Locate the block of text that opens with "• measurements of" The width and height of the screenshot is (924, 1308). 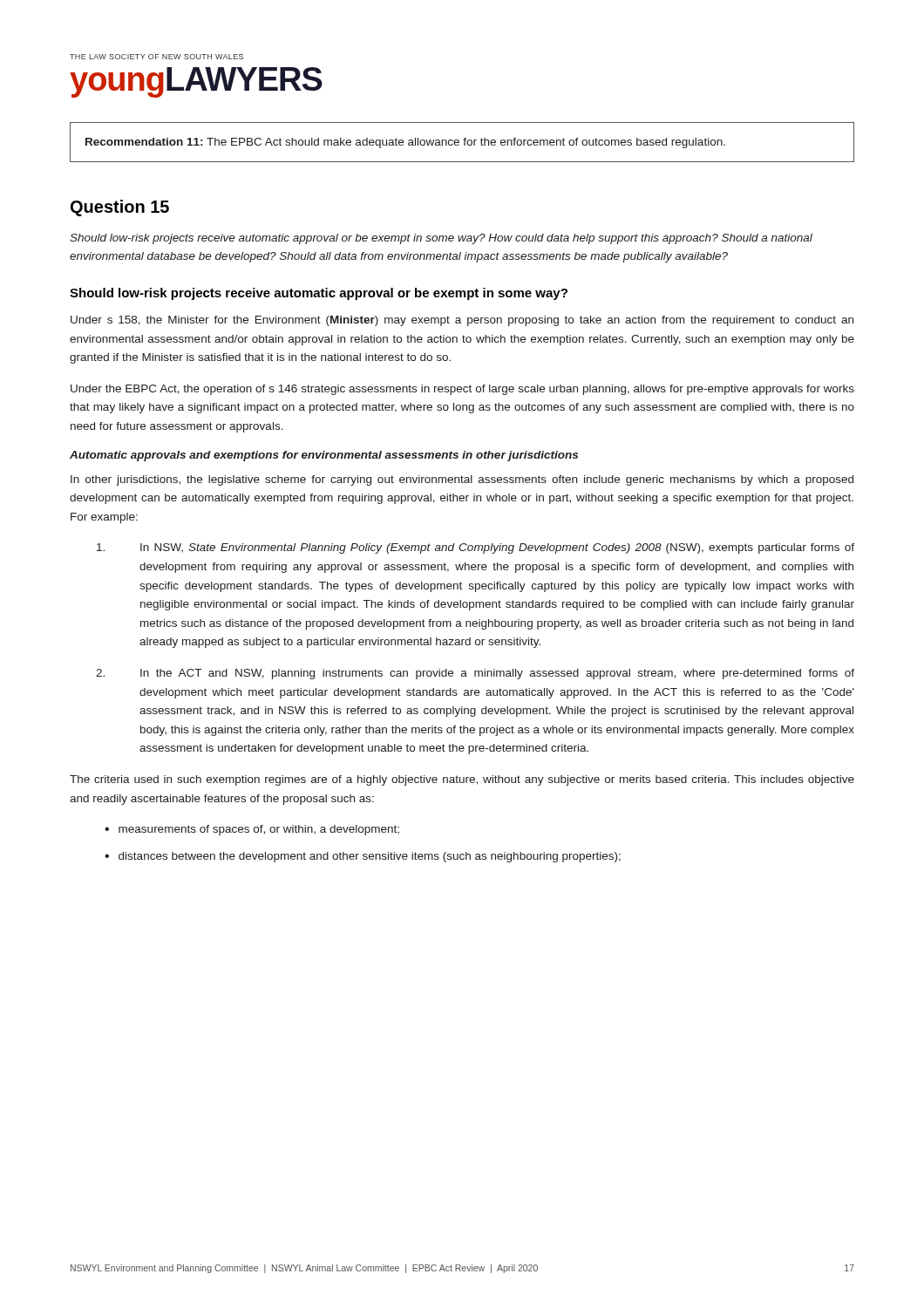(x=252, y=830)
